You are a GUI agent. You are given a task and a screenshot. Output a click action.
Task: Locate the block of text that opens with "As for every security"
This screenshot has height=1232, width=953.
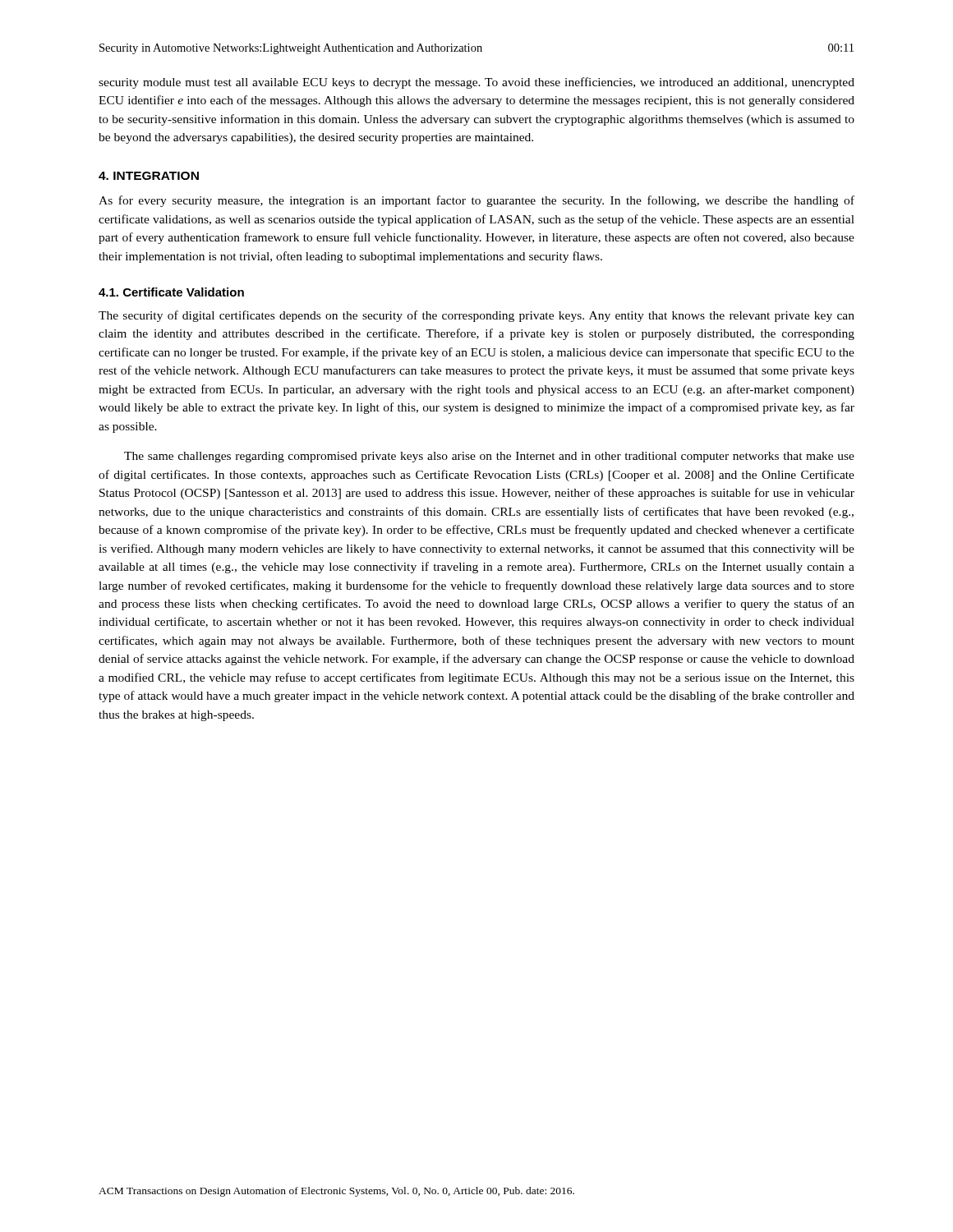pos(476,229)
